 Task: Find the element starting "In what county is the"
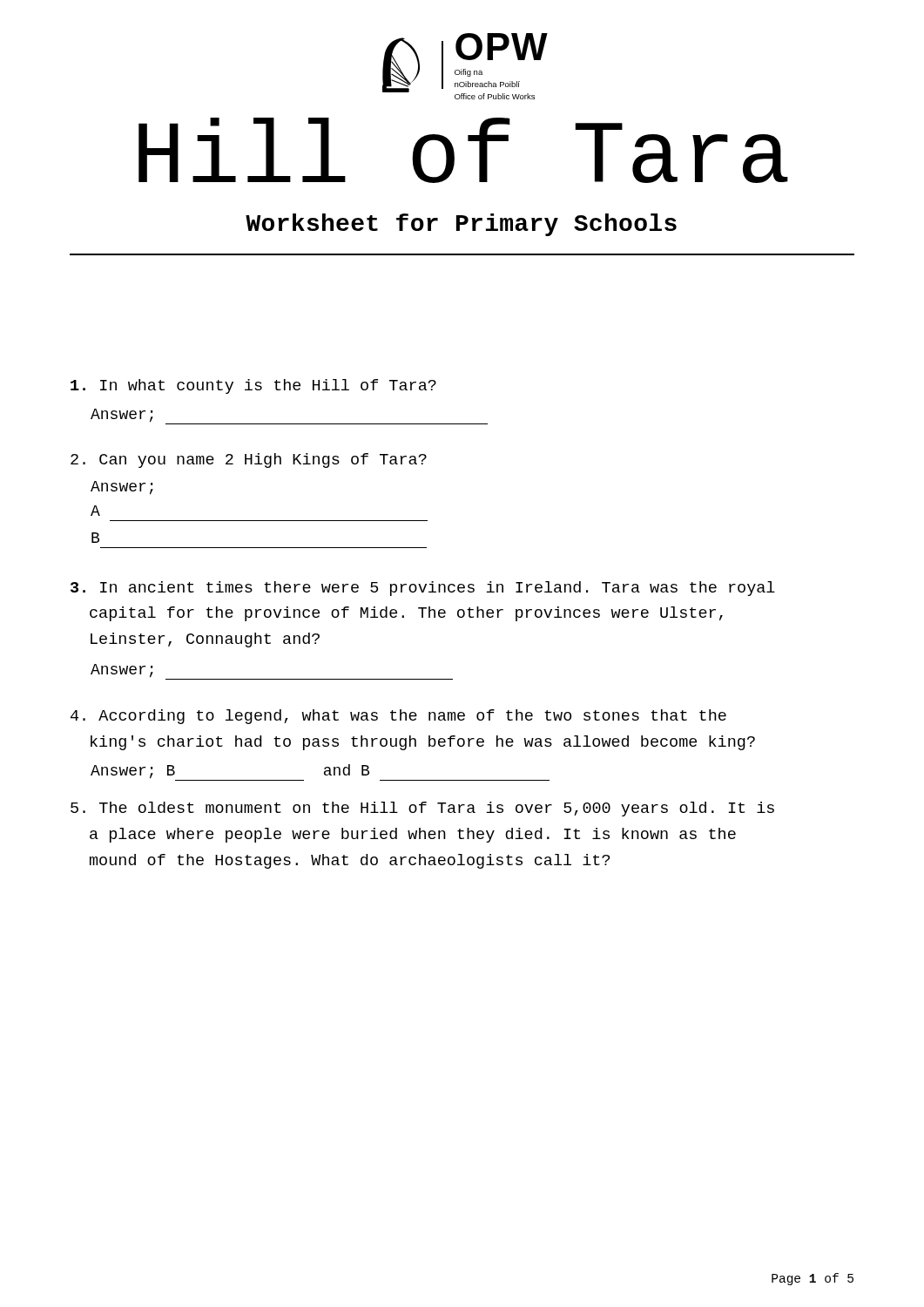click(253, 386)
